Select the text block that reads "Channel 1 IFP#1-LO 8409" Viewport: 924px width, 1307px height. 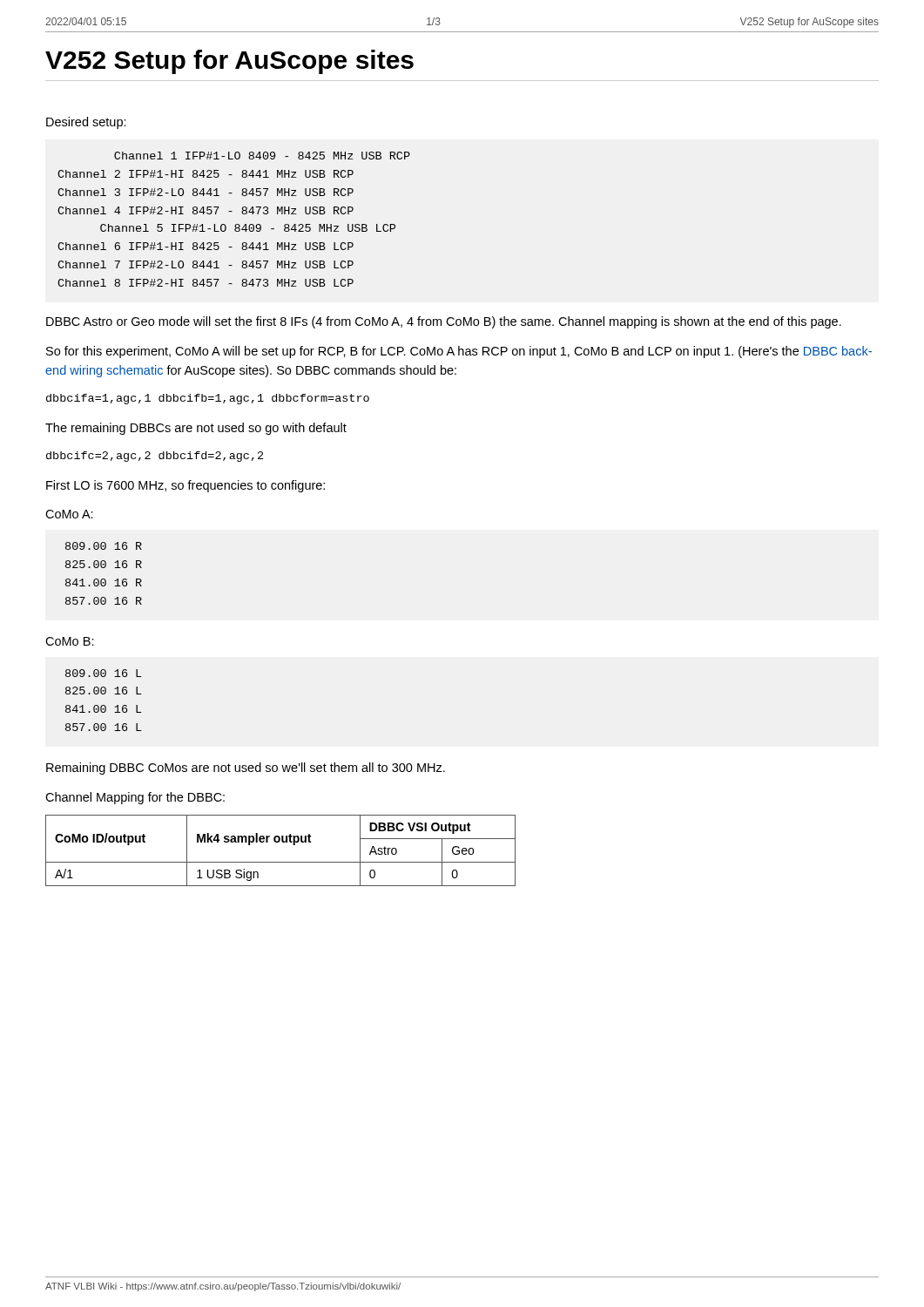click(x=234, y=220)
